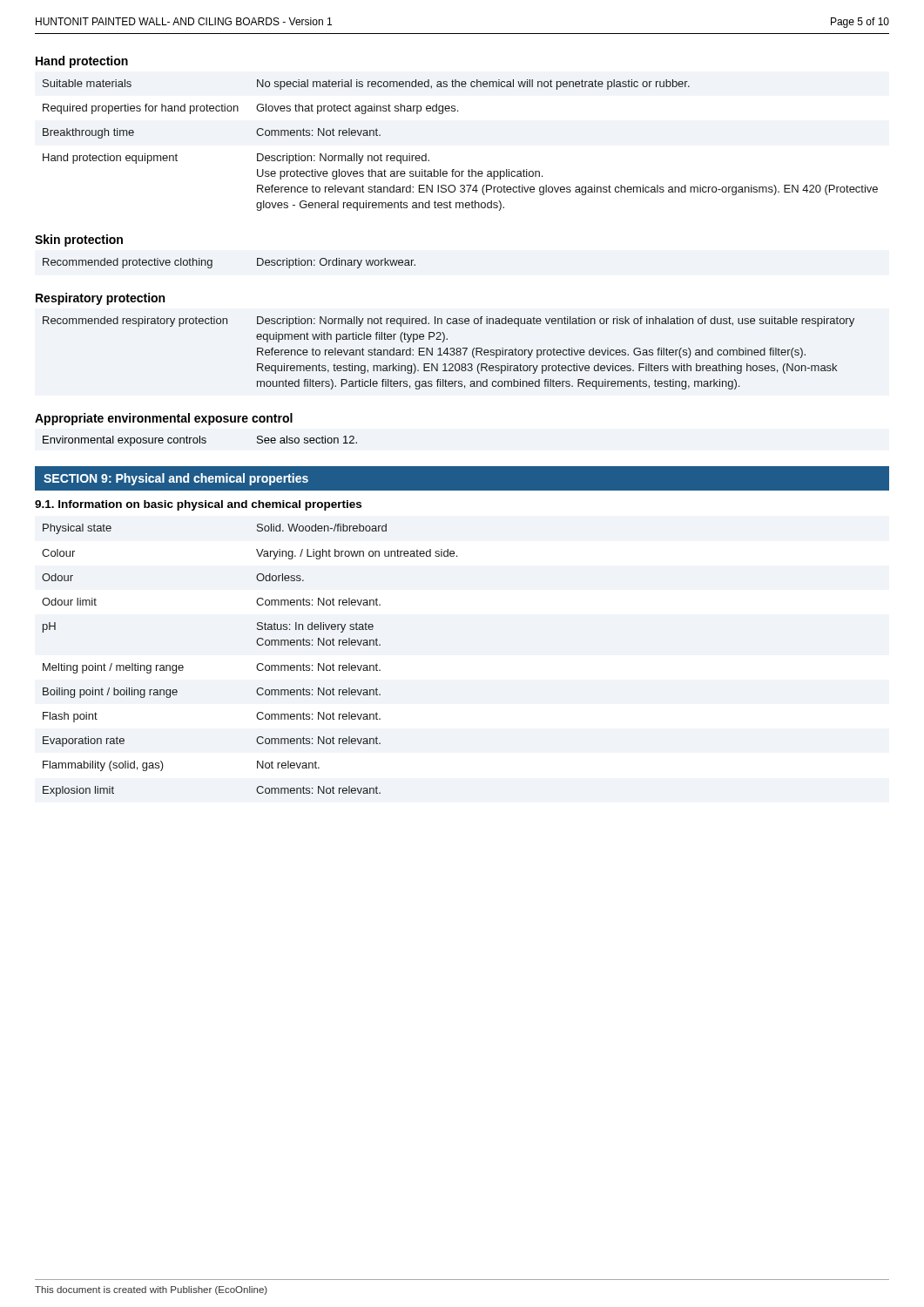The image size is (924, 1307).
Task: Select the section header containing "Skin protection"
Action: 79,240
